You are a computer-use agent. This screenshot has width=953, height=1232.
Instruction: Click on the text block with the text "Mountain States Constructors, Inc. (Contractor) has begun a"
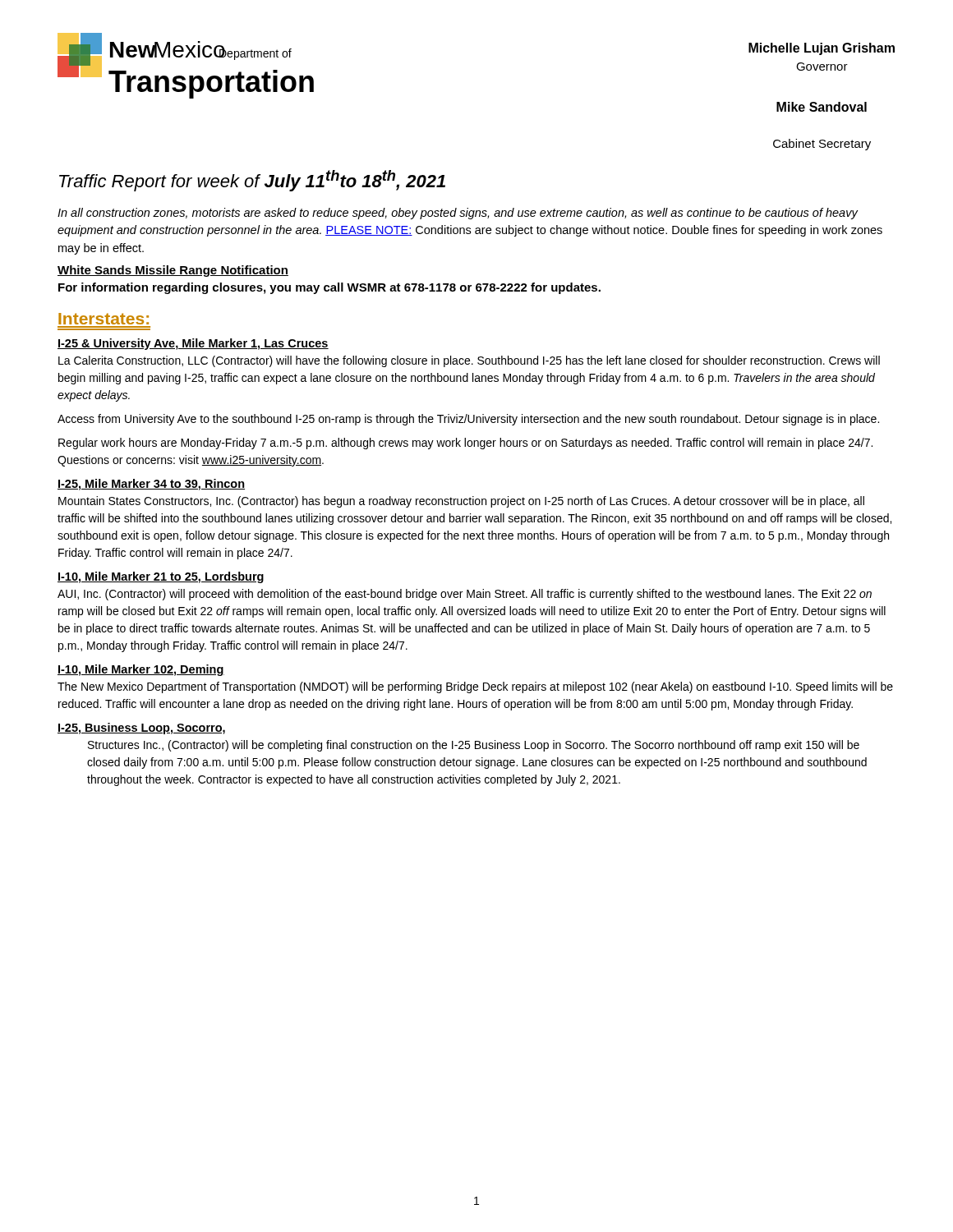click(x=475, y=527)
